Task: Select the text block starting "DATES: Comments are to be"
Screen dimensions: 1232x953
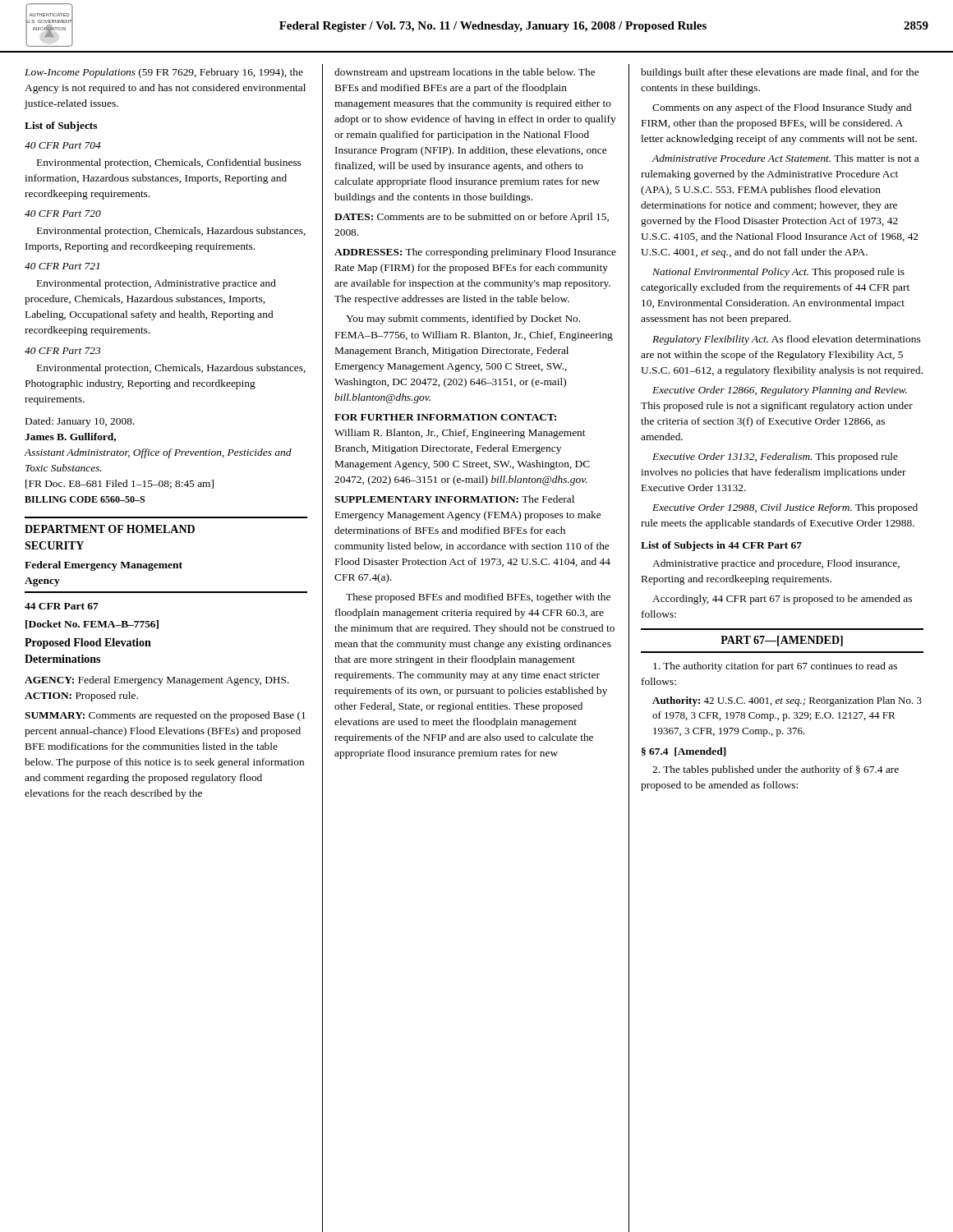Action: point(472,224)
